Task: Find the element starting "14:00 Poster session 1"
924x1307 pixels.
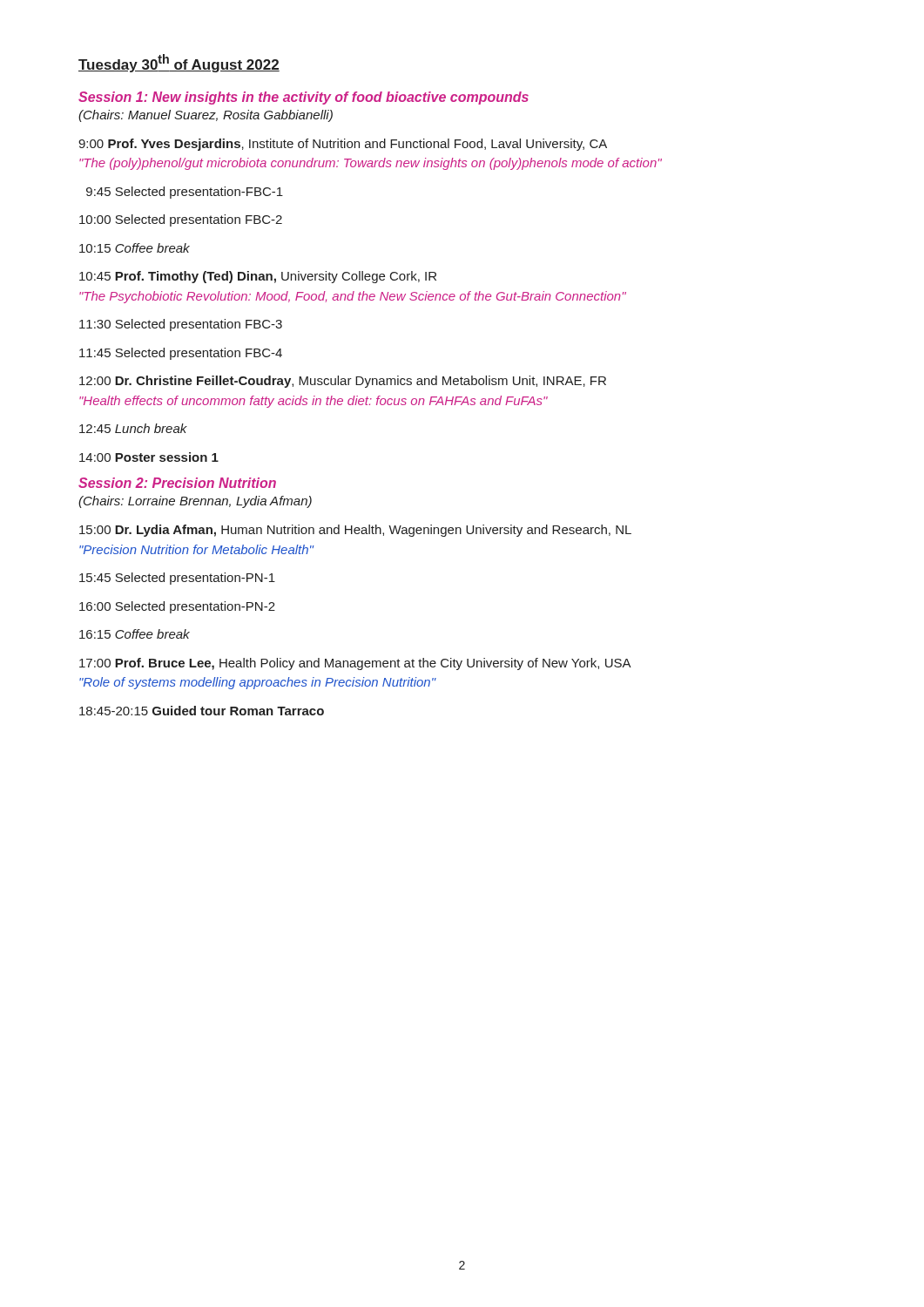Action: 148,457
